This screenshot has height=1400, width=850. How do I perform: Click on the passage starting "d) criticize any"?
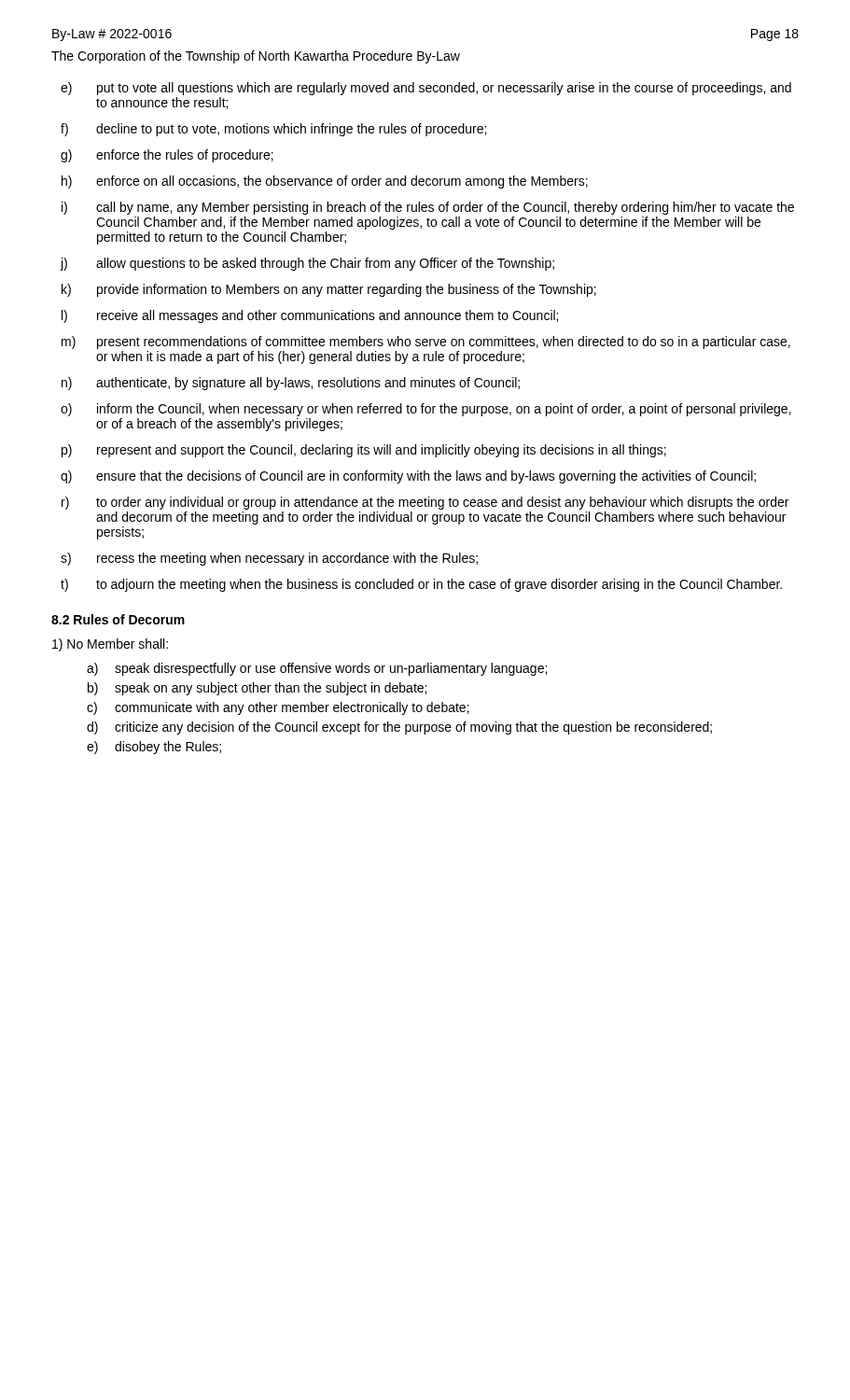[443, 727]
